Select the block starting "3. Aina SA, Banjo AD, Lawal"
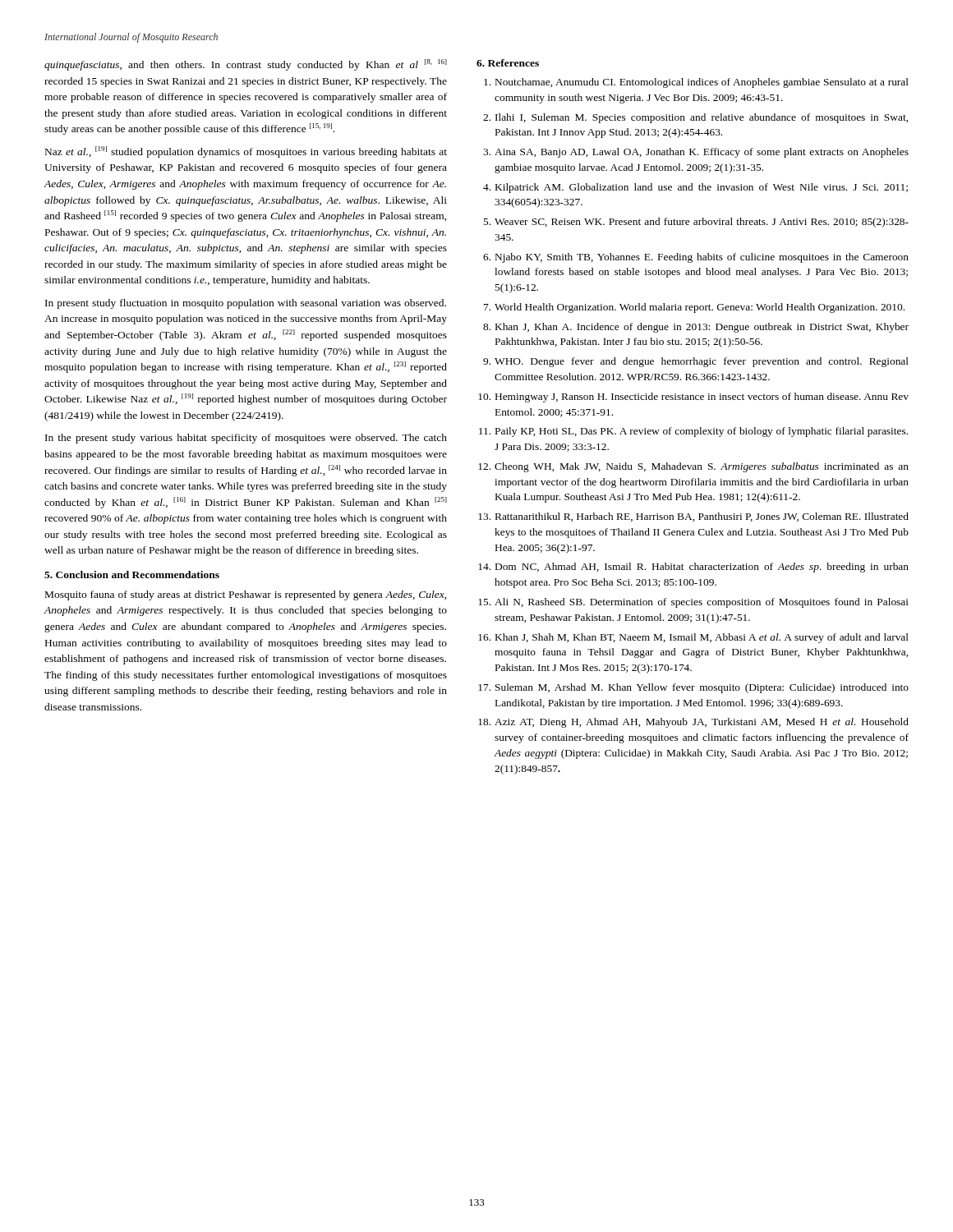 point(693,160)
